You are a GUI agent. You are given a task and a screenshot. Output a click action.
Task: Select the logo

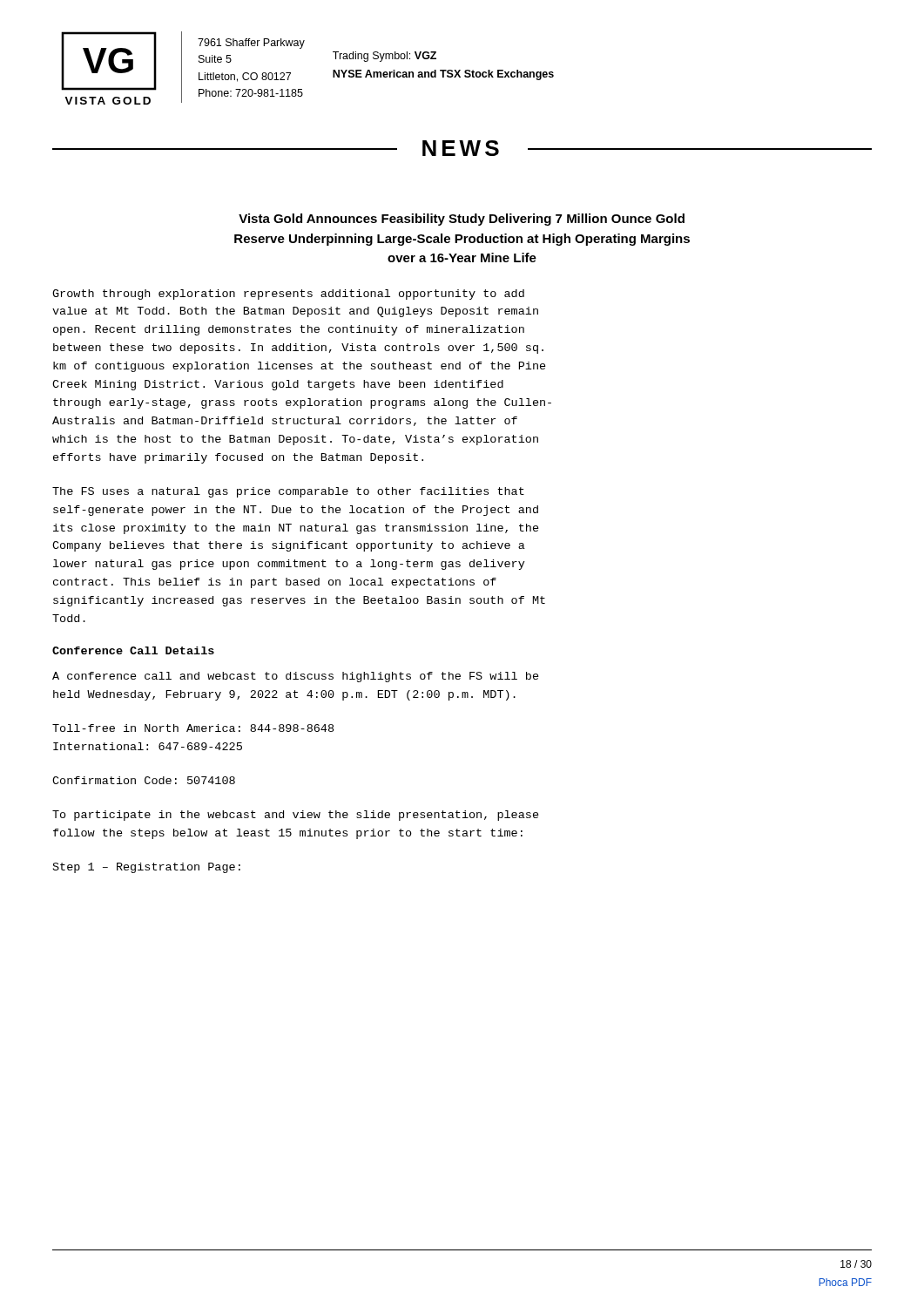(x=109, y=69)
